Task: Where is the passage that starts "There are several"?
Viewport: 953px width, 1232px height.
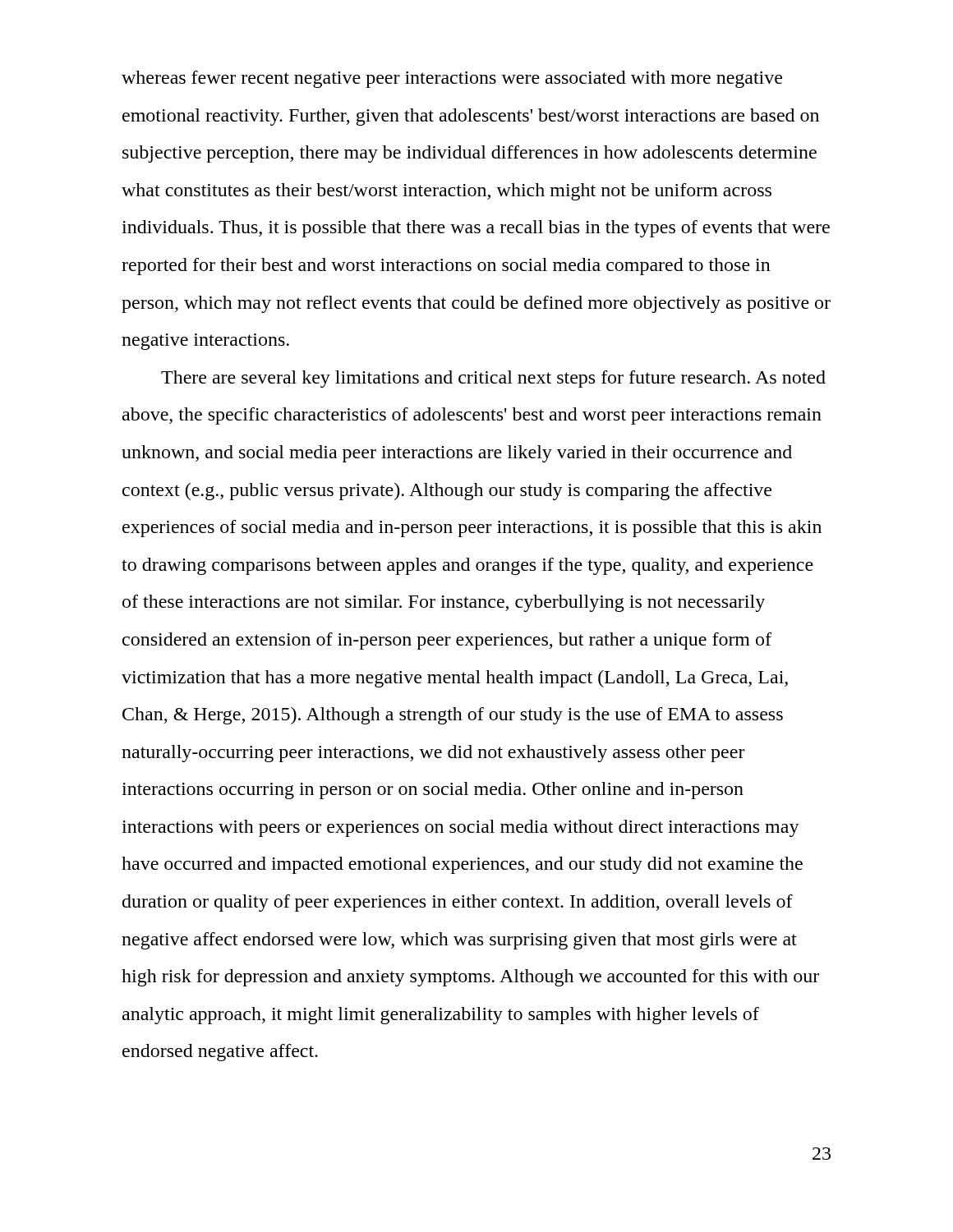Action: coord(474,714)
